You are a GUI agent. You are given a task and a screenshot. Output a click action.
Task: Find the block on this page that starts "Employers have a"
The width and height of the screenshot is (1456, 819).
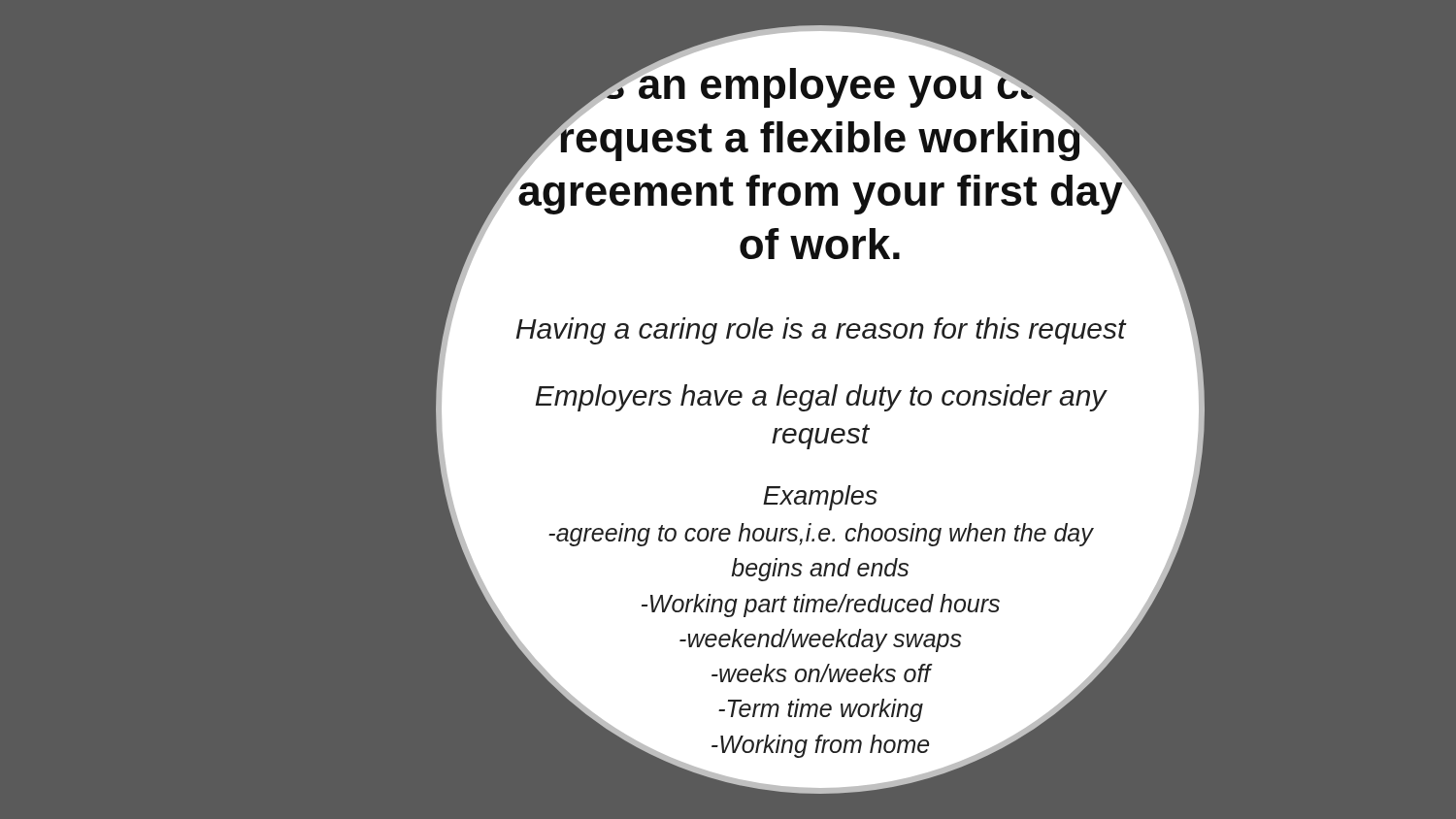click(x=820, y=414)
